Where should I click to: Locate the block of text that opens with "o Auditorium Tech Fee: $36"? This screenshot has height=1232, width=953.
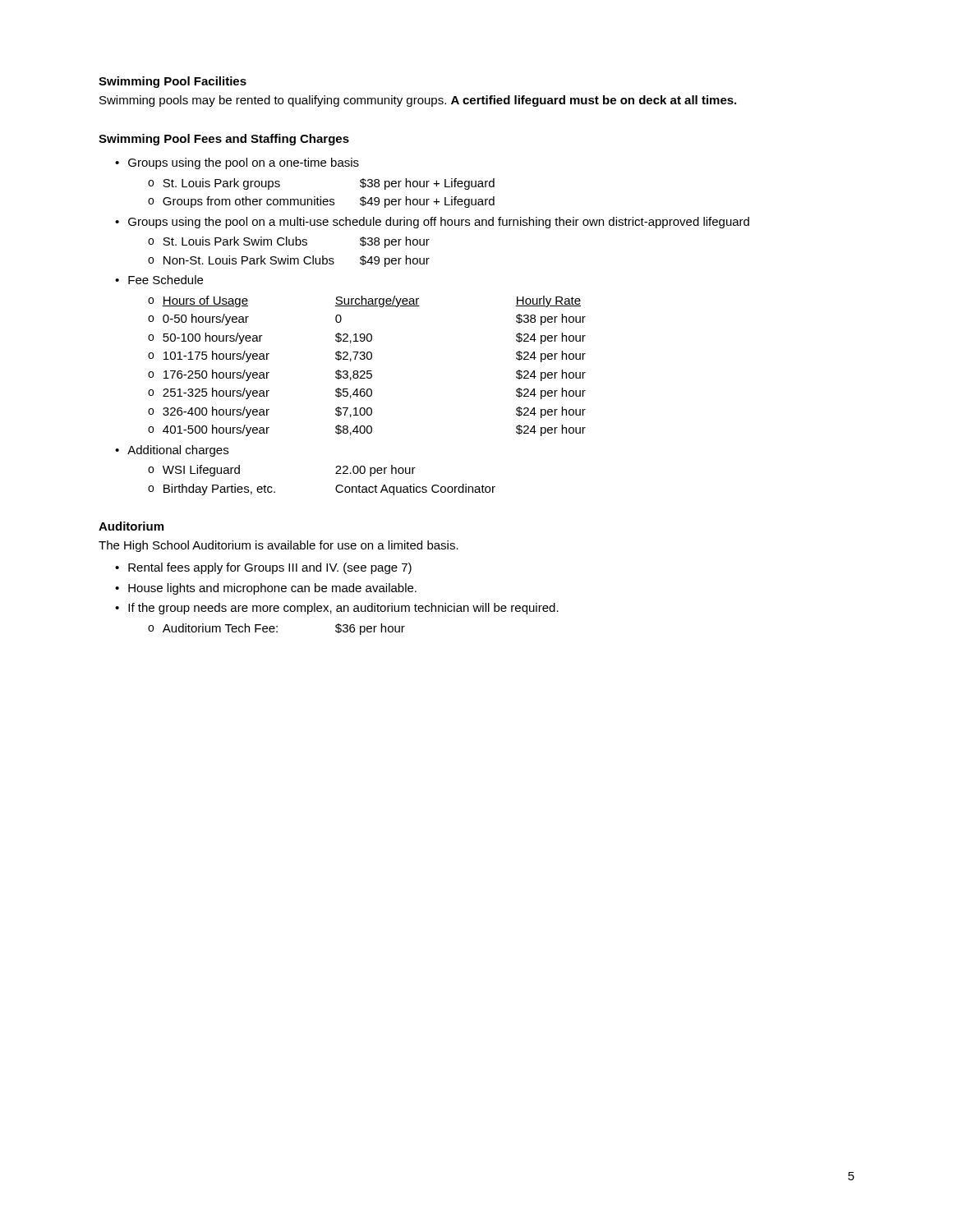(276, 628)
